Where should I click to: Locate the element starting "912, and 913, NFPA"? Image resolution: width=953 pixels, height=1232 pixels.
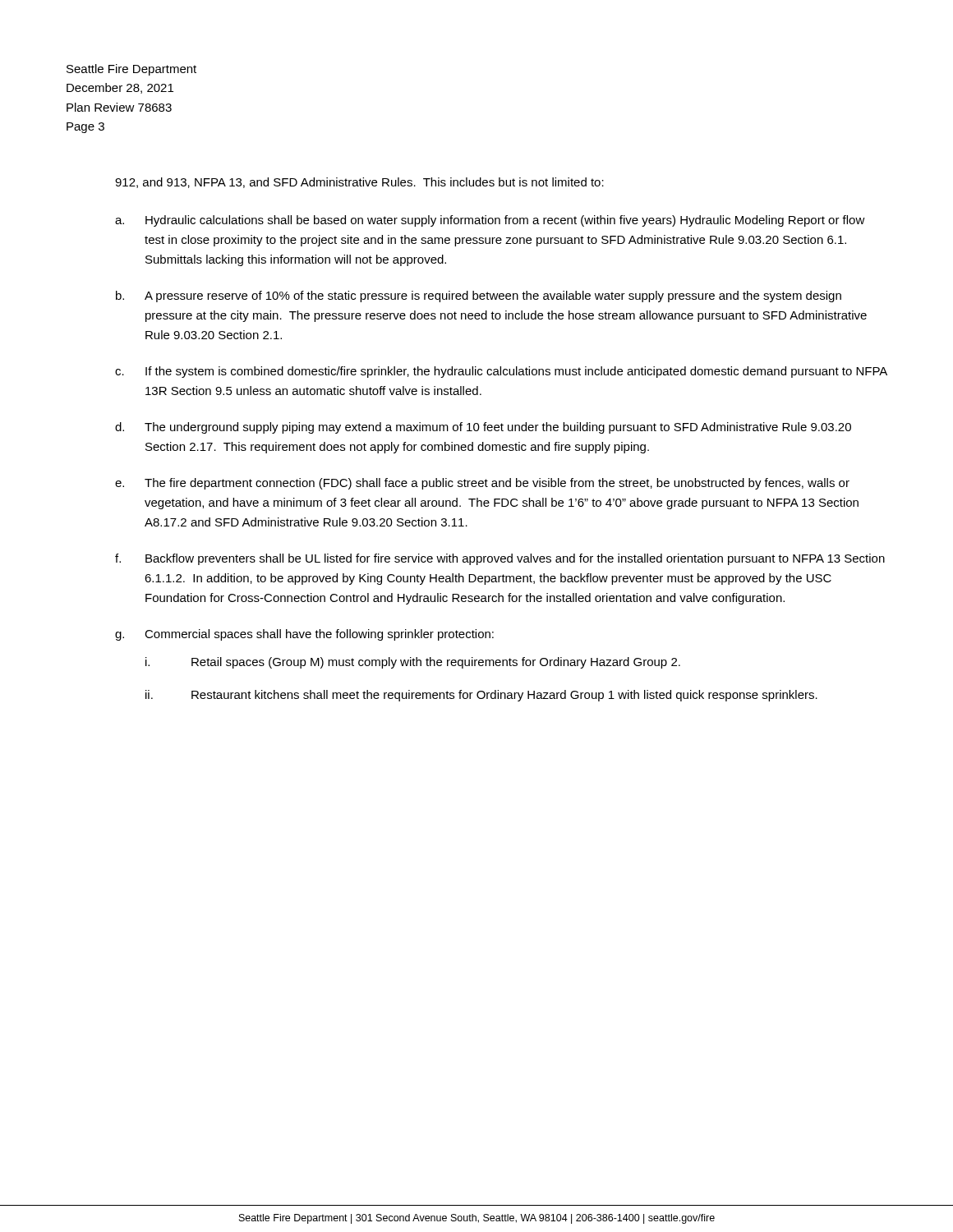360,182
